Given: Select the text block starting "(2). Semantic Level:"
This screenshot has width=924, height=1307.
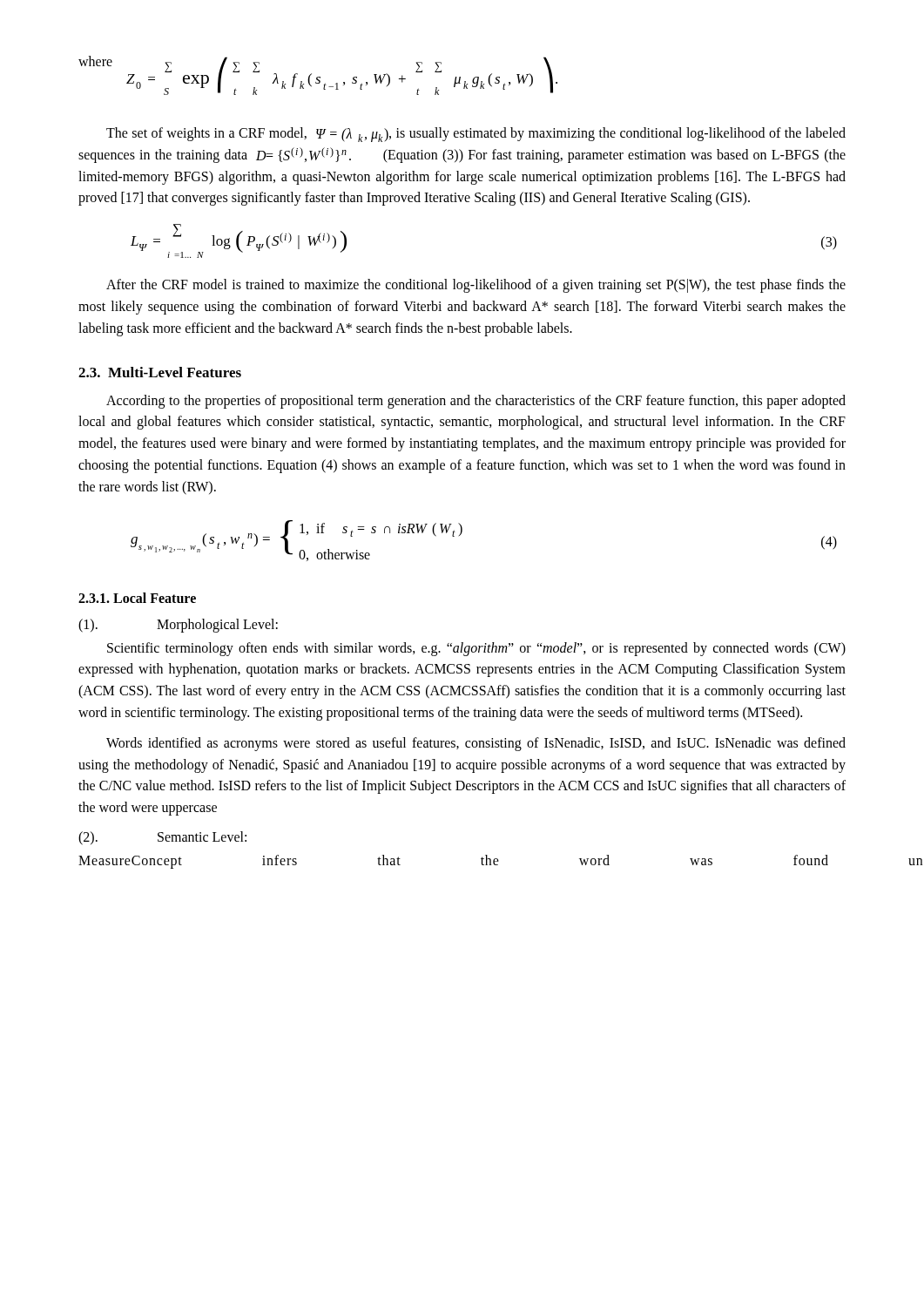Looking at the screenshot, I should point(163,837).
